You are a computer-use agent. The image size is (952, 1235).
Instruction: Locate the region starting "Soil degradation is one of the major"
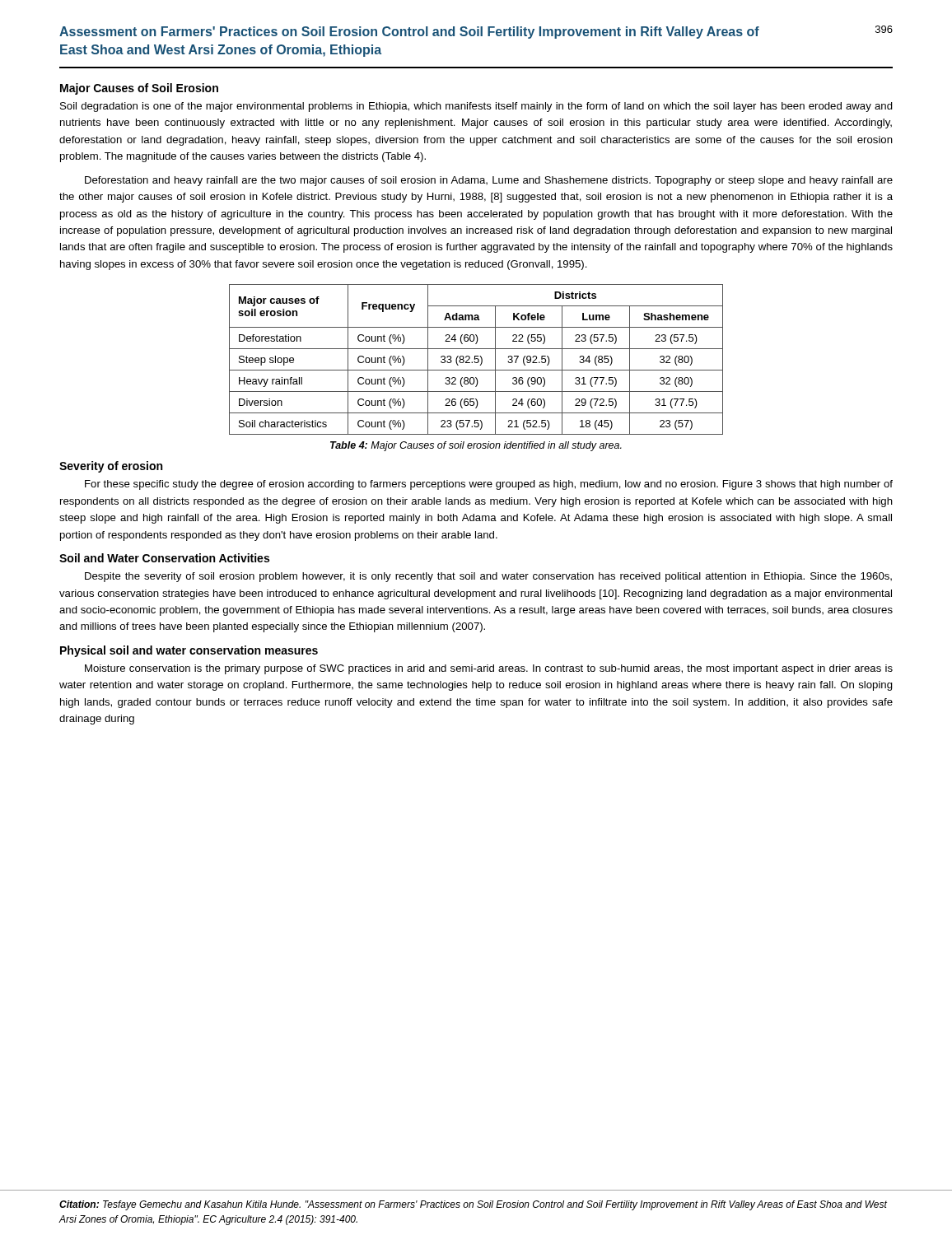476,131
